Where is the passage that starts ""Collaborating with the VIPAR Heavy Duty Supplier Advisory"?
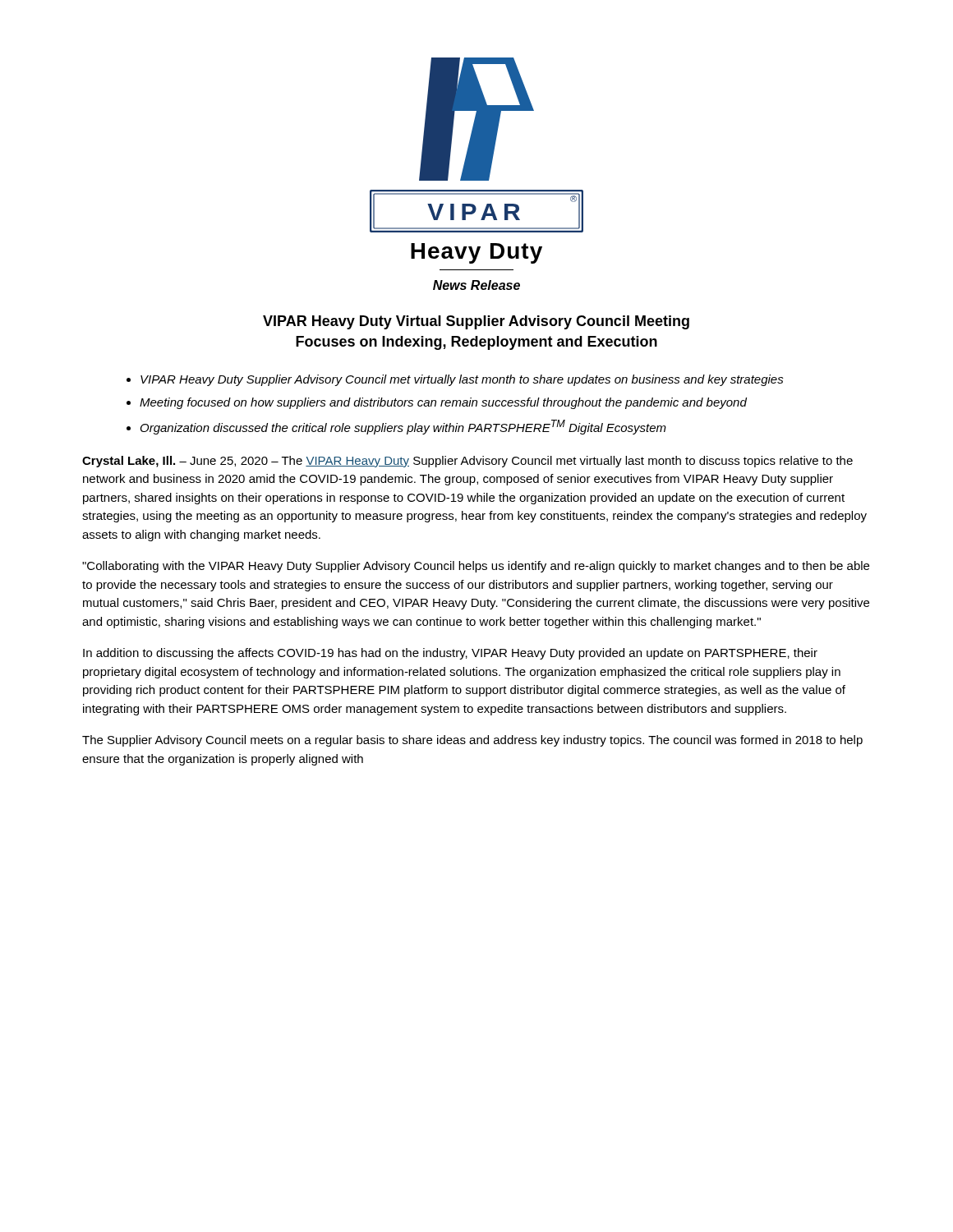The height and width of the screenshot is (1232, 953). (x=476, y=593)
